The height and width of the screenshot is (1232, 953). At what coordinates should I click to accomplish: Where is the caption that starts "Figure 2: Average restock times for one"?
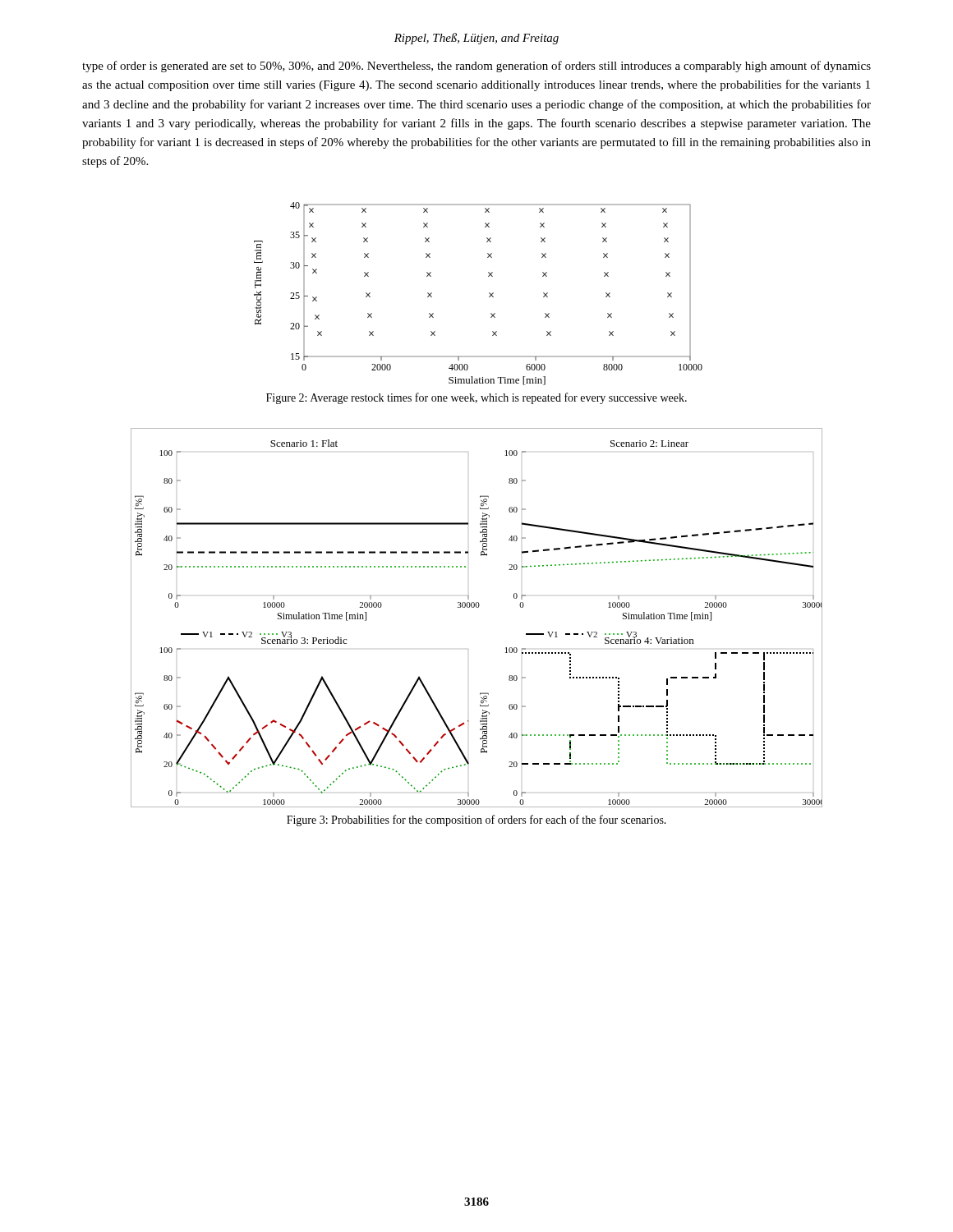click(x=476, y=398)
